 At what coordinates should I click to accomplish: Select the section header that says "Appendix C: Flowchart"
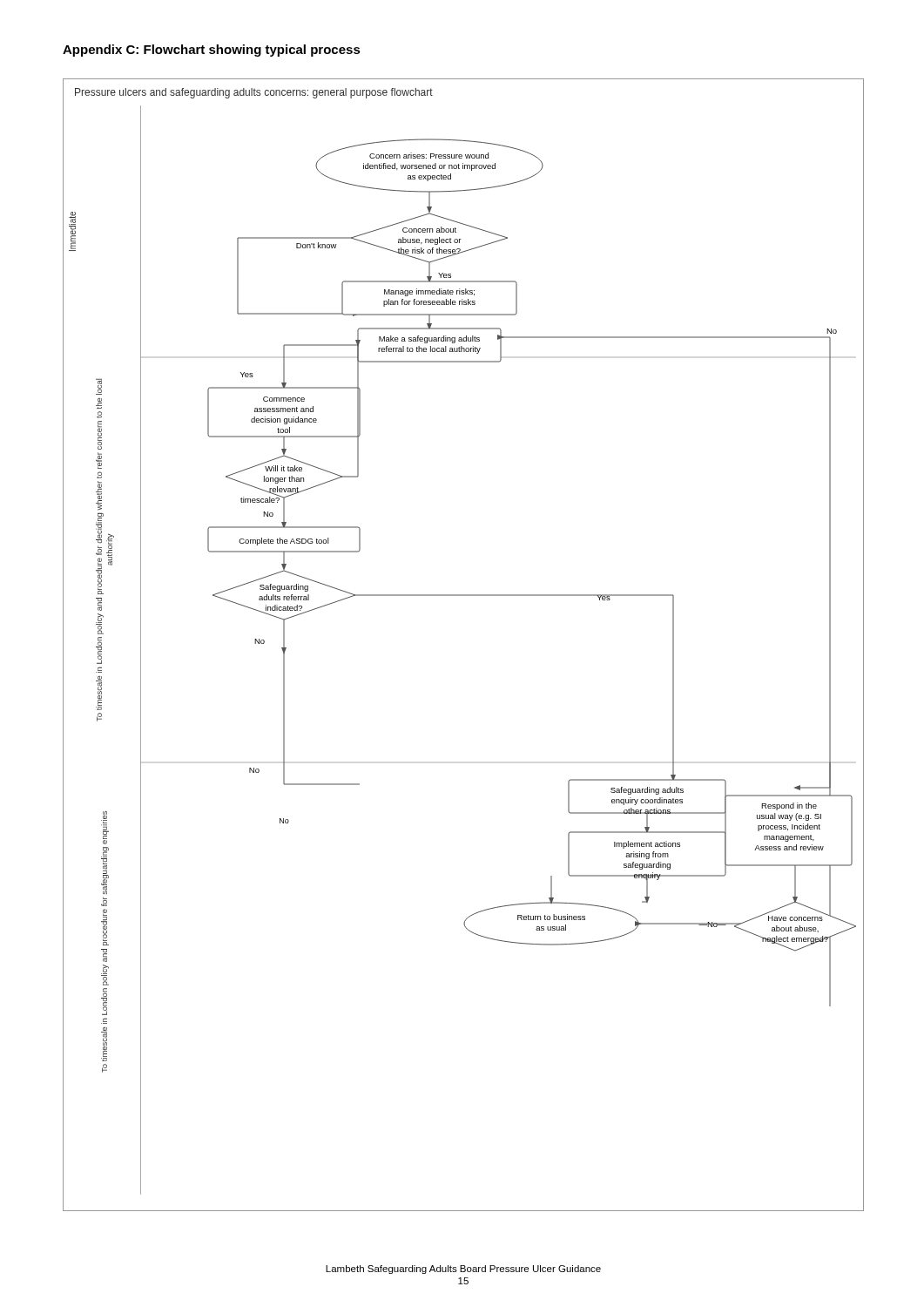pyautogui.click(x=212, y=49)
